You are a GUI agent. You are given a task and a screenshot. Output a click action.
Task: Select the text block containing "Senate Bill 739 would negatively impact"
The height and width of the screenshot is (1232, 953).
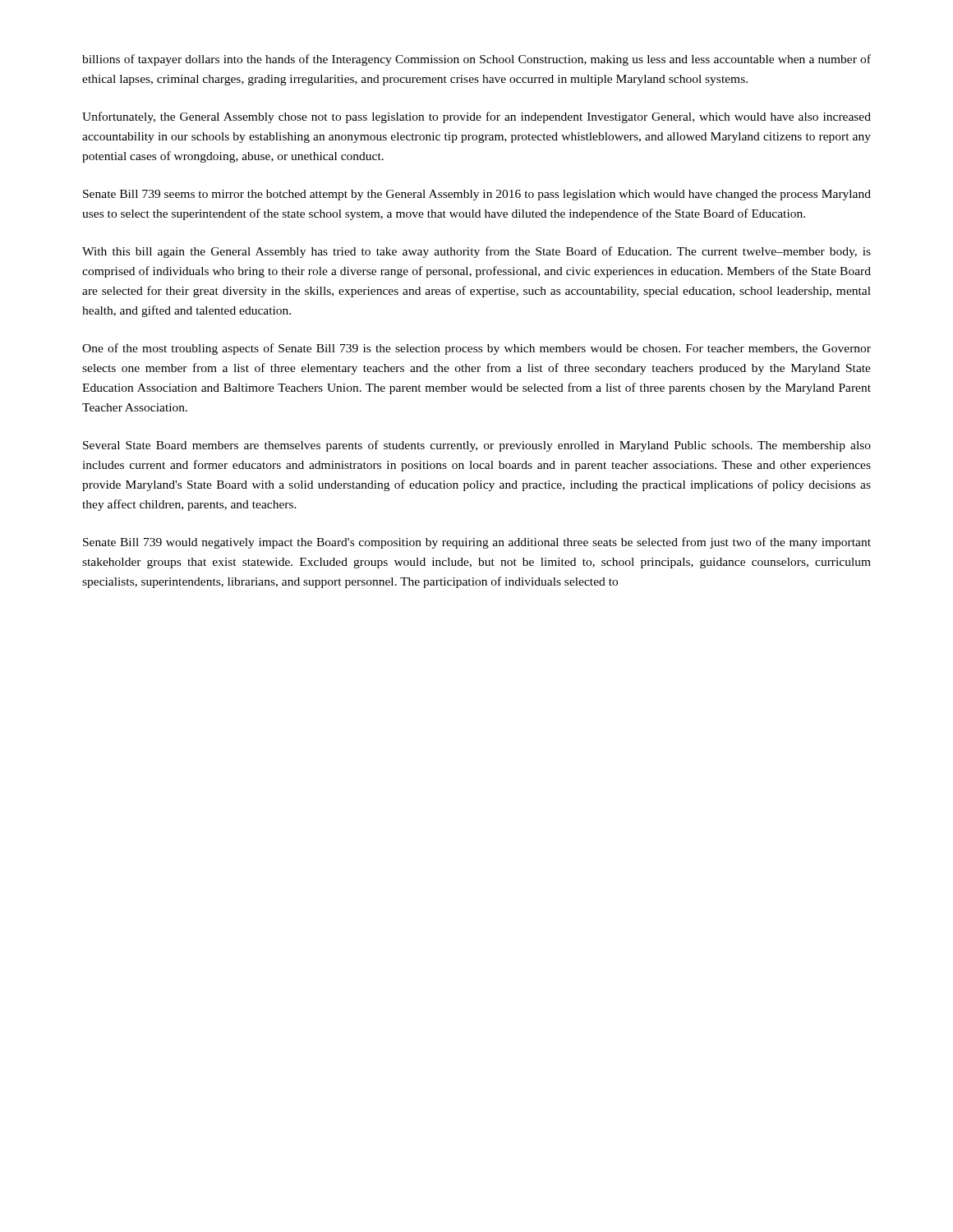(476, 562)
